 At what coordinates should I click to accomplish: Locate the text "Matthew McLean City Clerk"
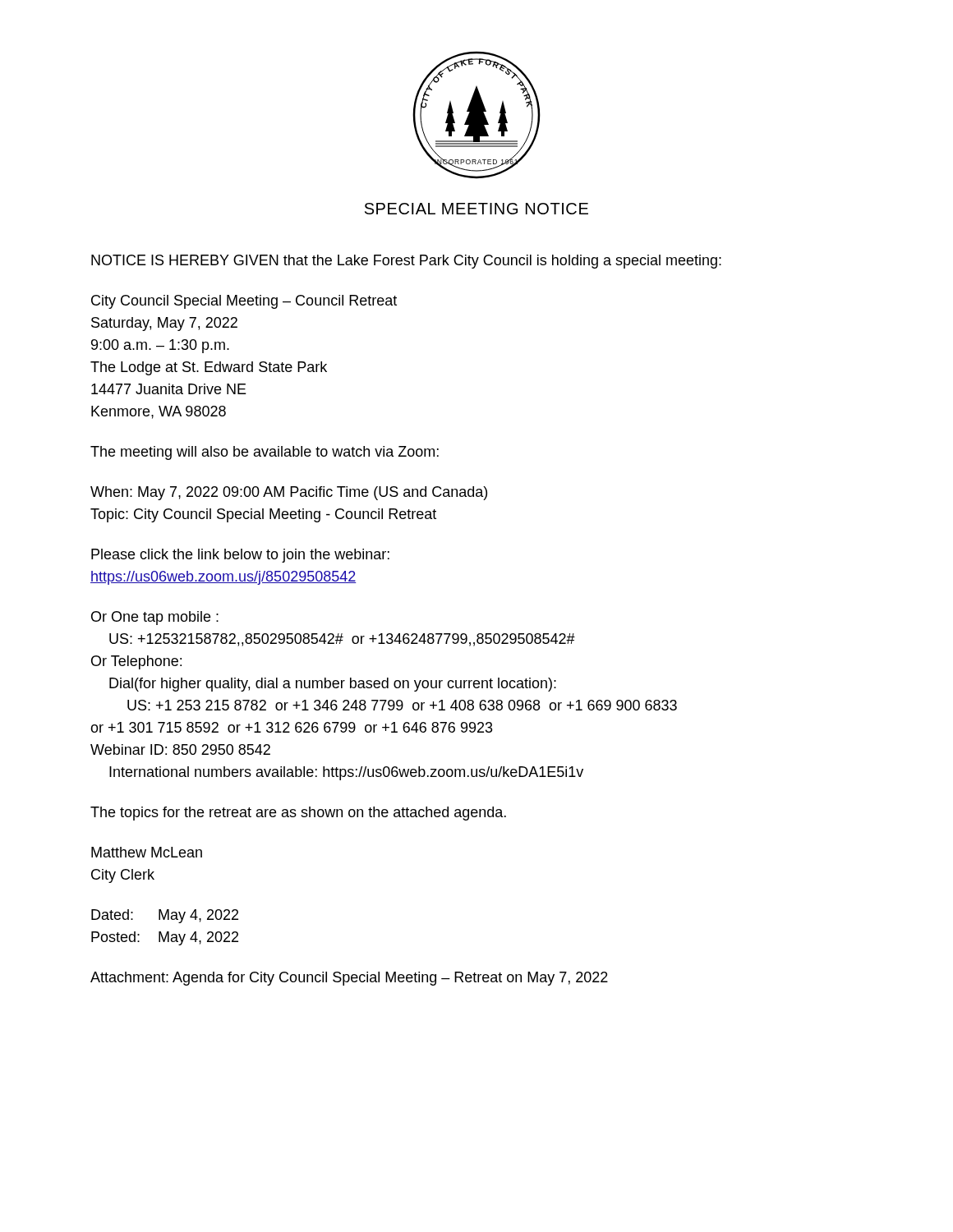[147, 864]
